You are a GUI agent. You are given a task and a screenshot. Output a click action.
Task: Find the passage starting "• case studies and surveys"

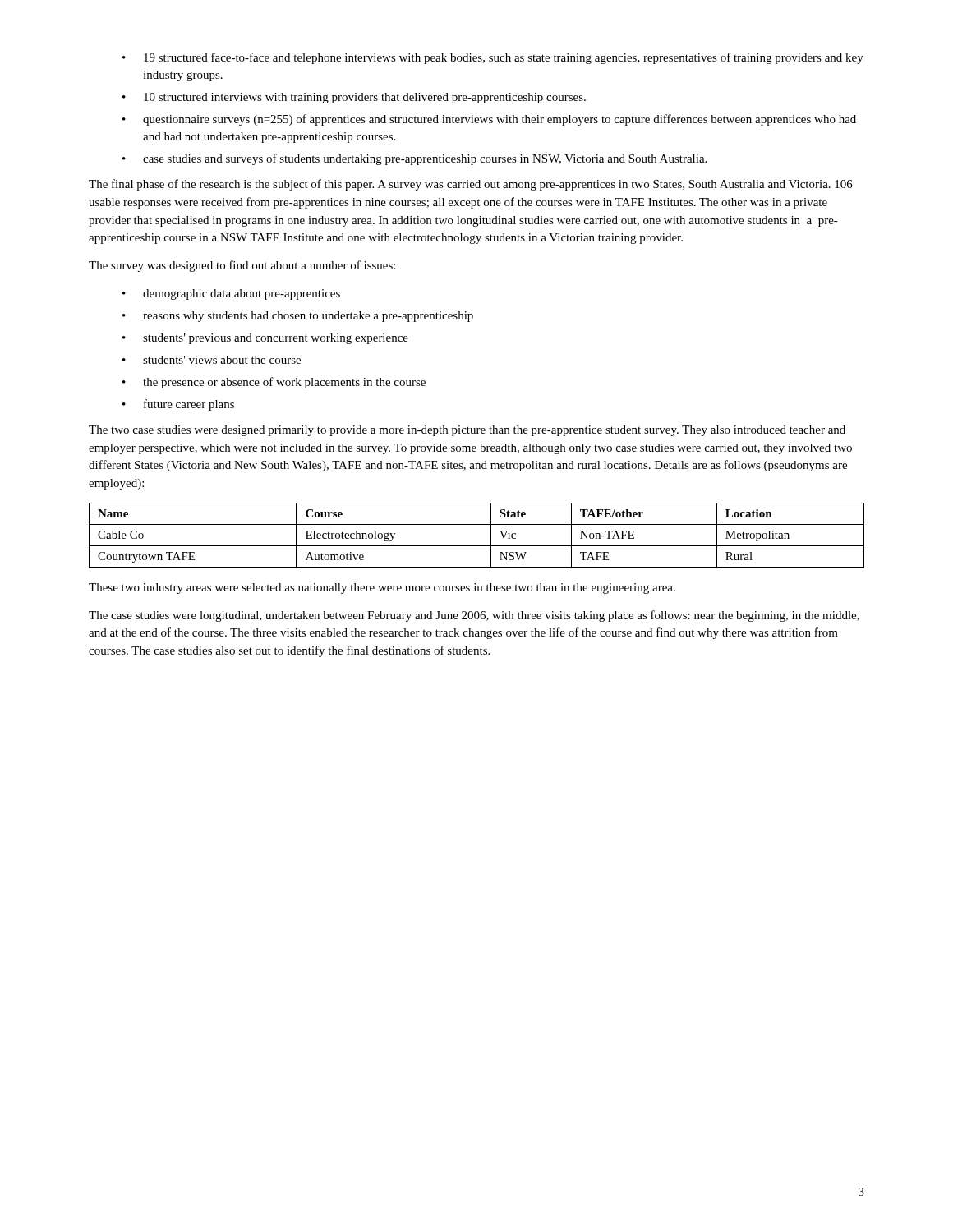(x=493, y=159)
